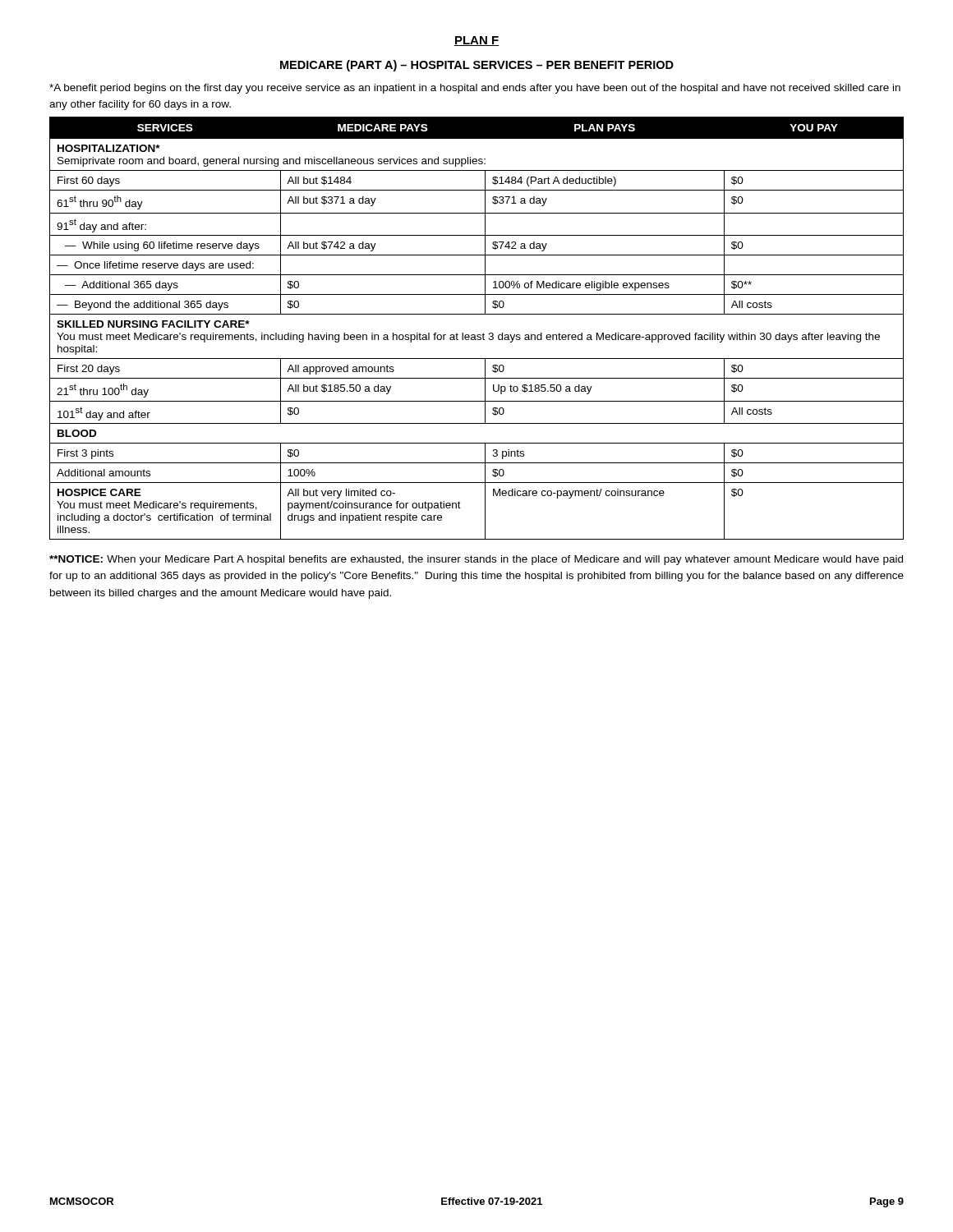Select the section header with the text "MEDICARE (PART A) – HOSPITAL SERVICES"
Viewport: 953px width, 1232px height.
click(476, 65)
